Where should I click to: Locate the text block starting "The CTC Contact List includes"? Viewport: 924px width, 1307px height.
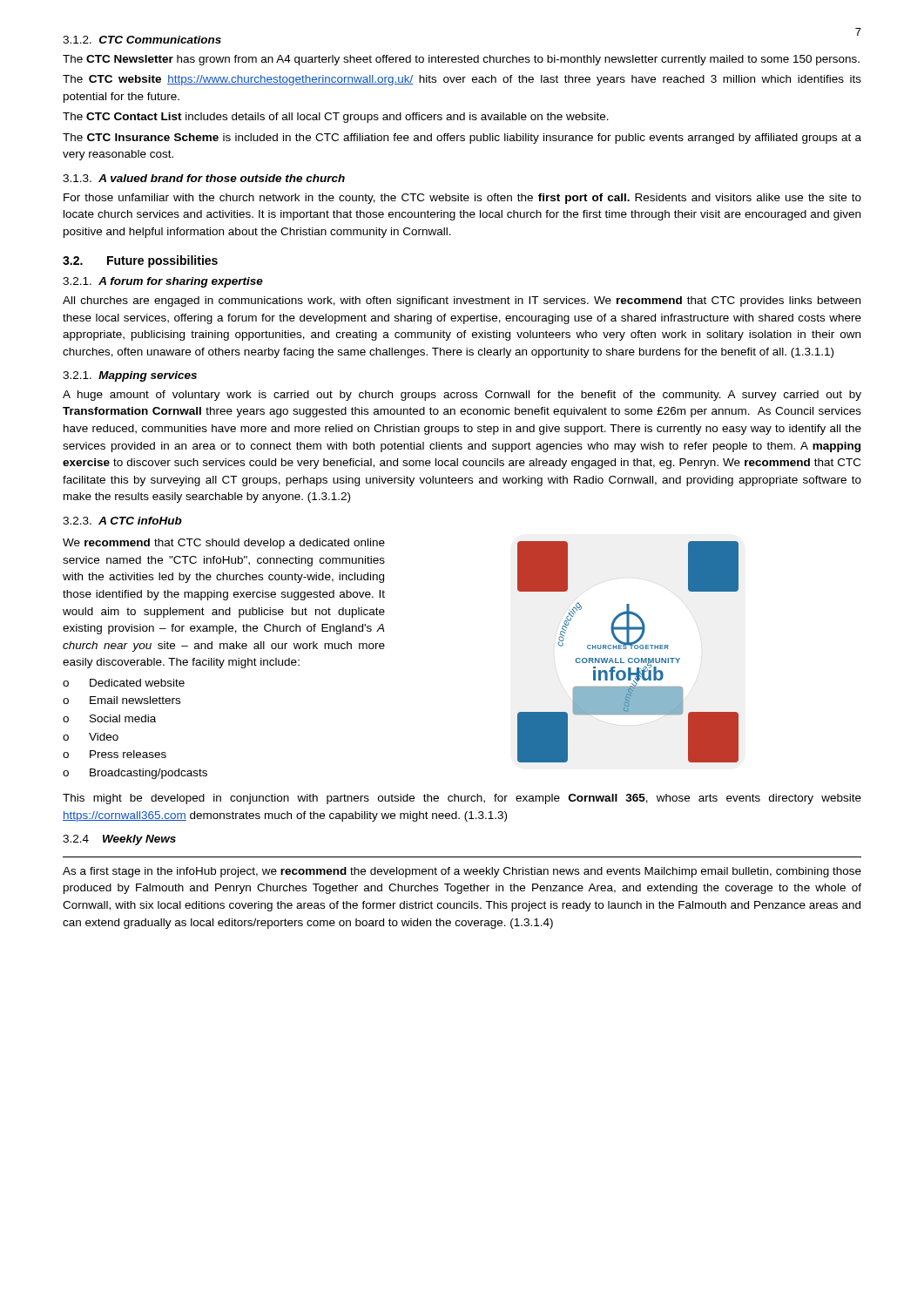(462, 117)
